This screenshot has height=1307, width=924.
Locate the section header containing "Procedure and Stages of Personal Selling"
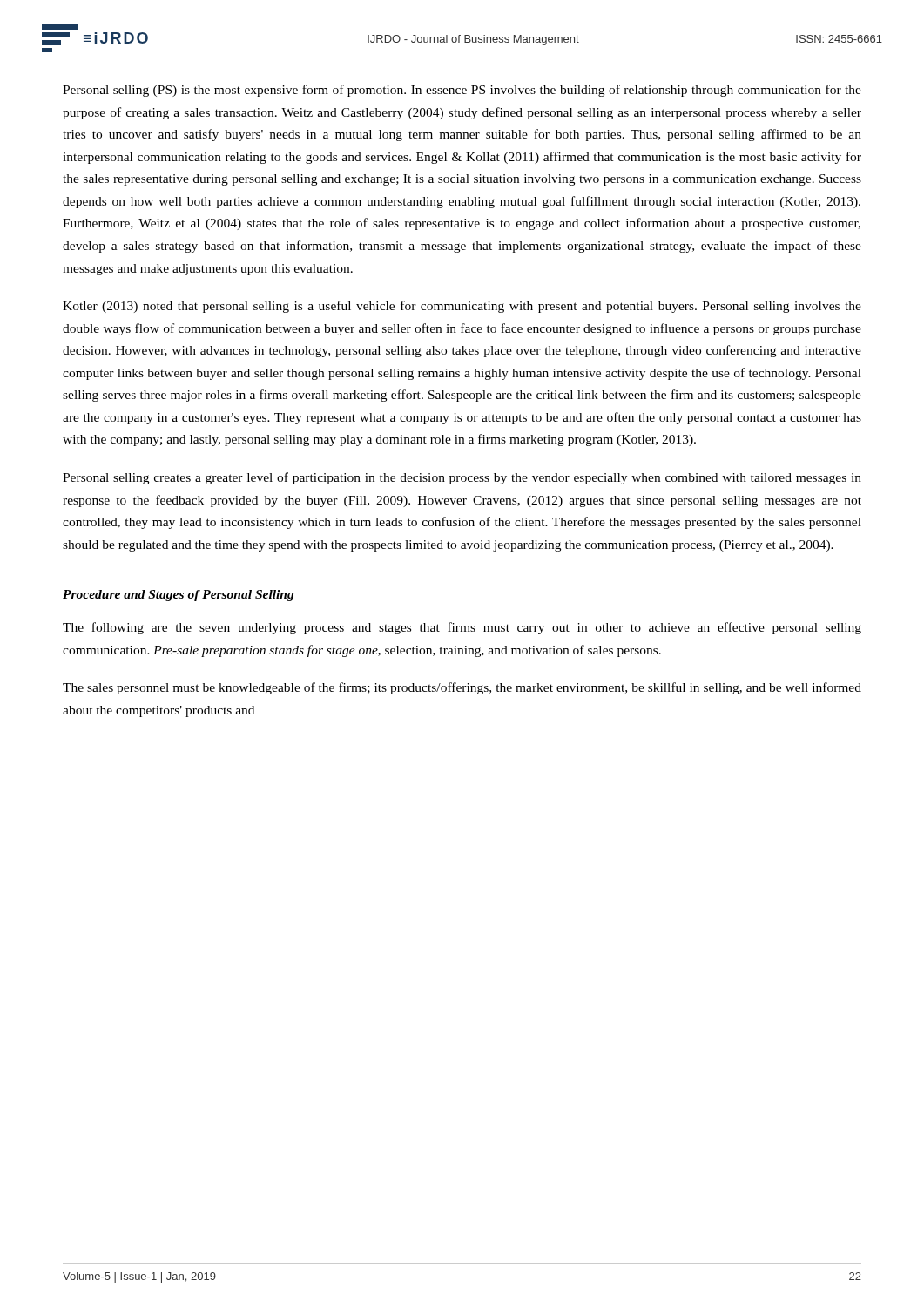pos(178,594)
